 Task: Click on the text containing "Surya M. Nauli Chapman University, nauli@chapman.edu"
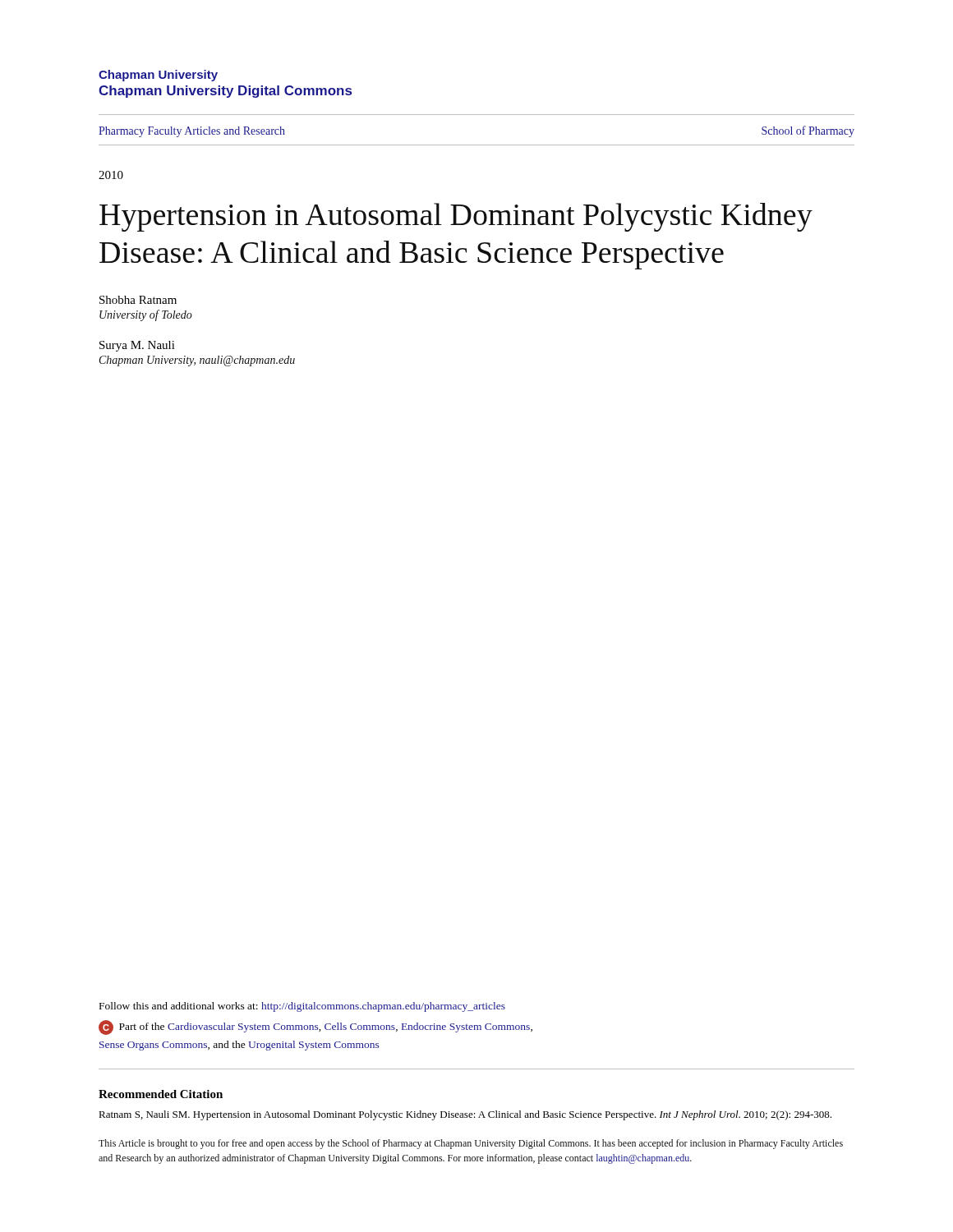click(x=137, y=346)
